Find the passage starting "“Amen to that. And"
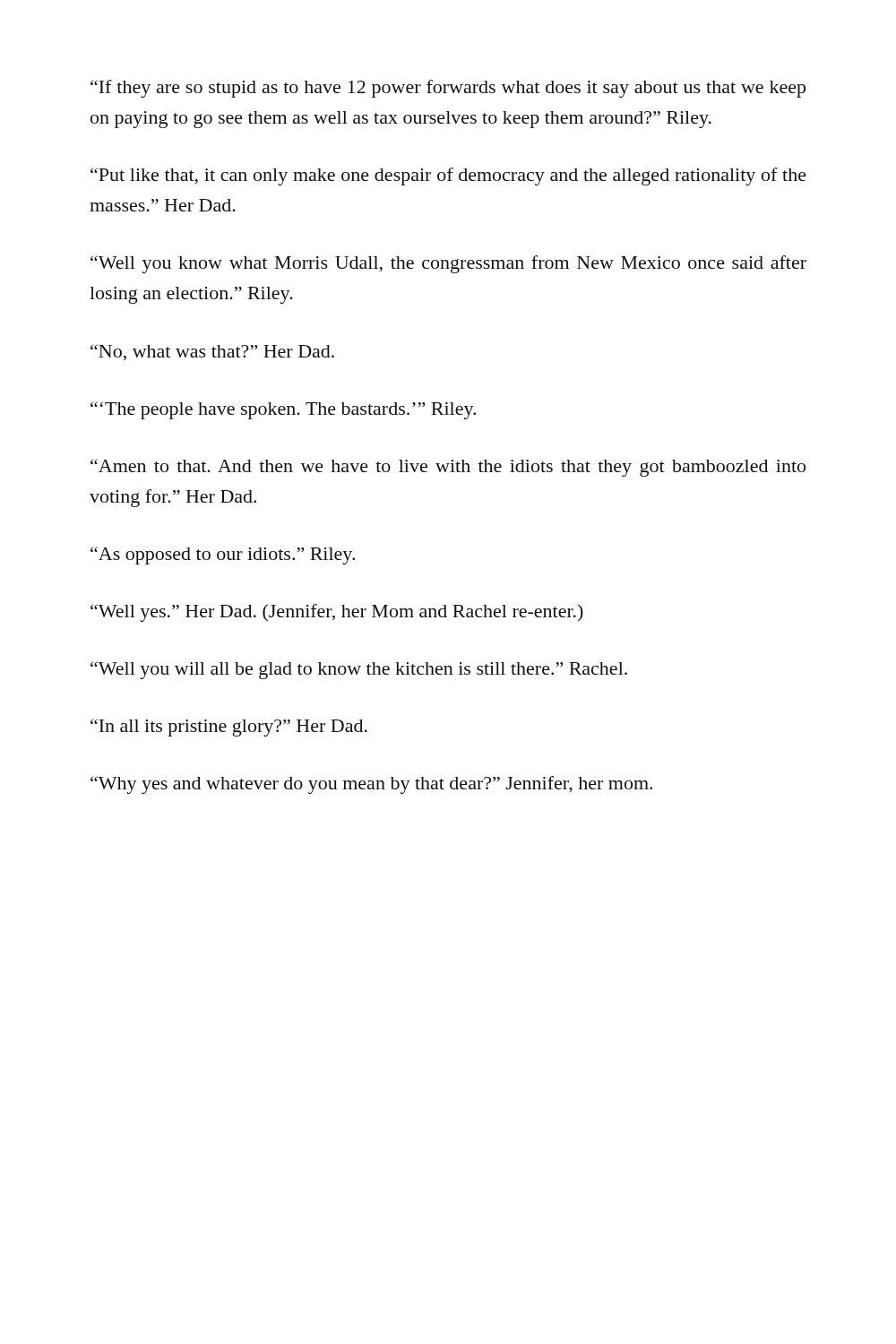 [448, 480]
